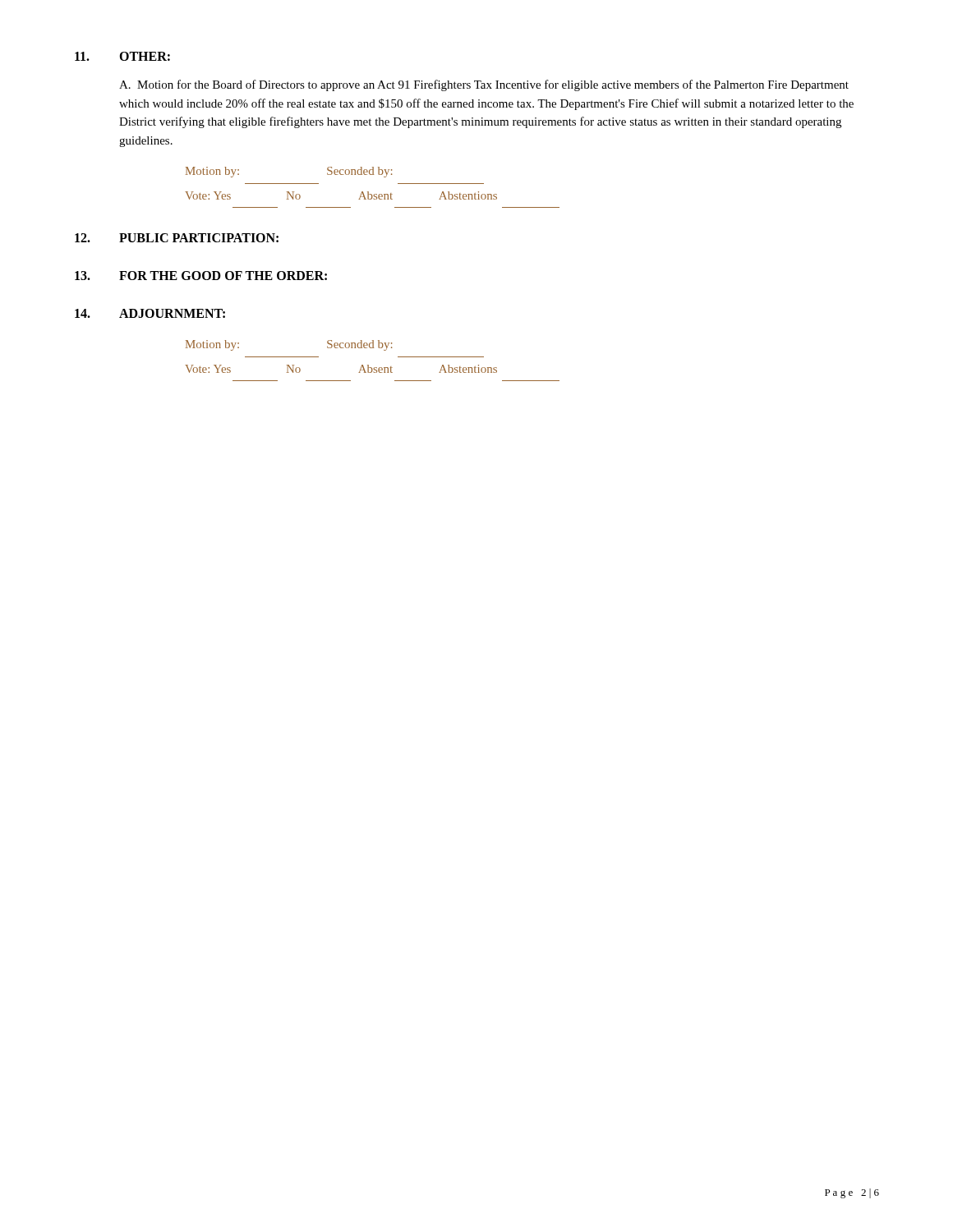Find the section header on this page that starts "13. FOR THE GOOD OF THE"
Viewport: 953px width, 1232px height.
201,276
